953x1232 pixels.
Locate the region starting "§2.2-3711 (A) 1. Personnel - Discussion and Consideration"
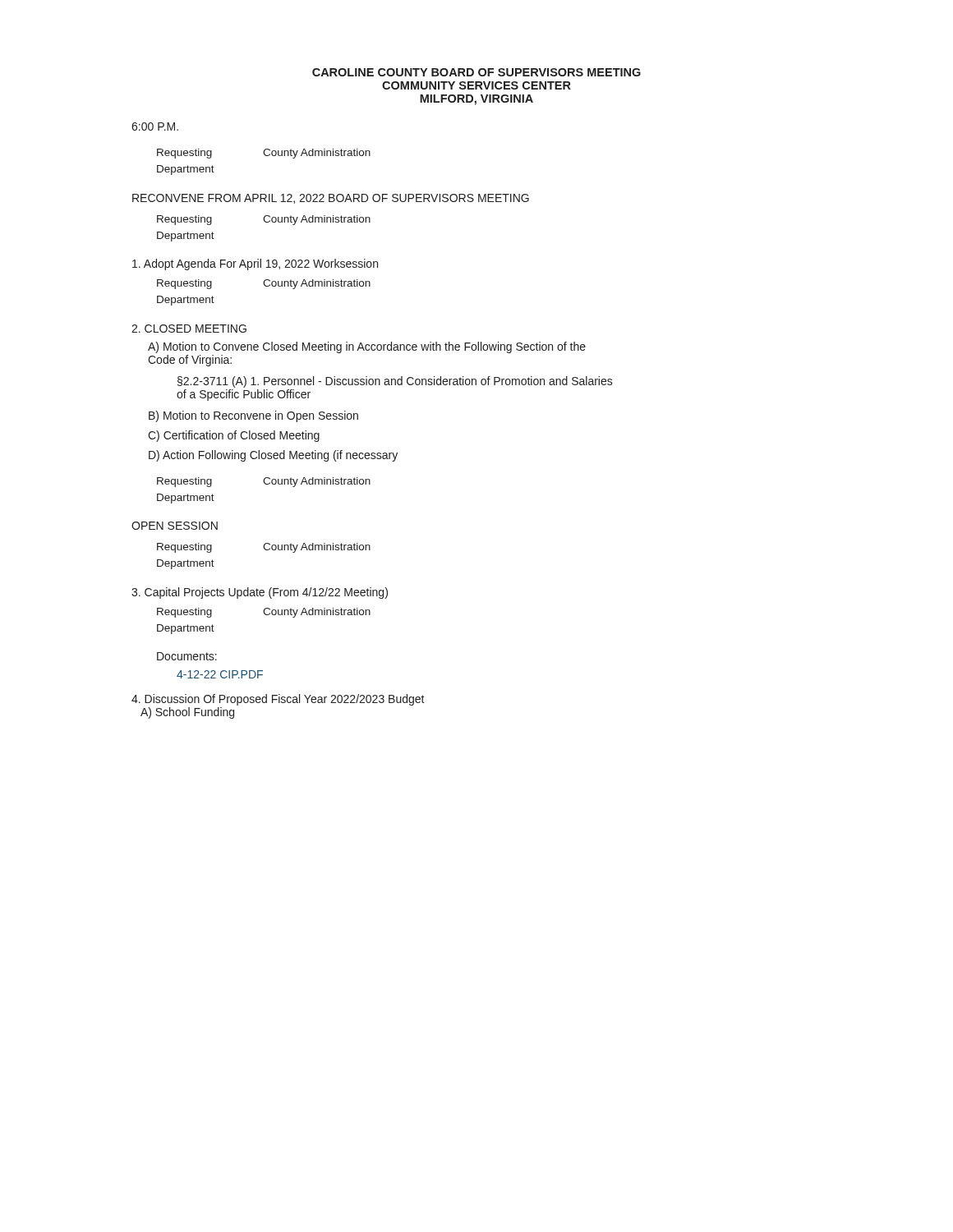tap(395, 387)
